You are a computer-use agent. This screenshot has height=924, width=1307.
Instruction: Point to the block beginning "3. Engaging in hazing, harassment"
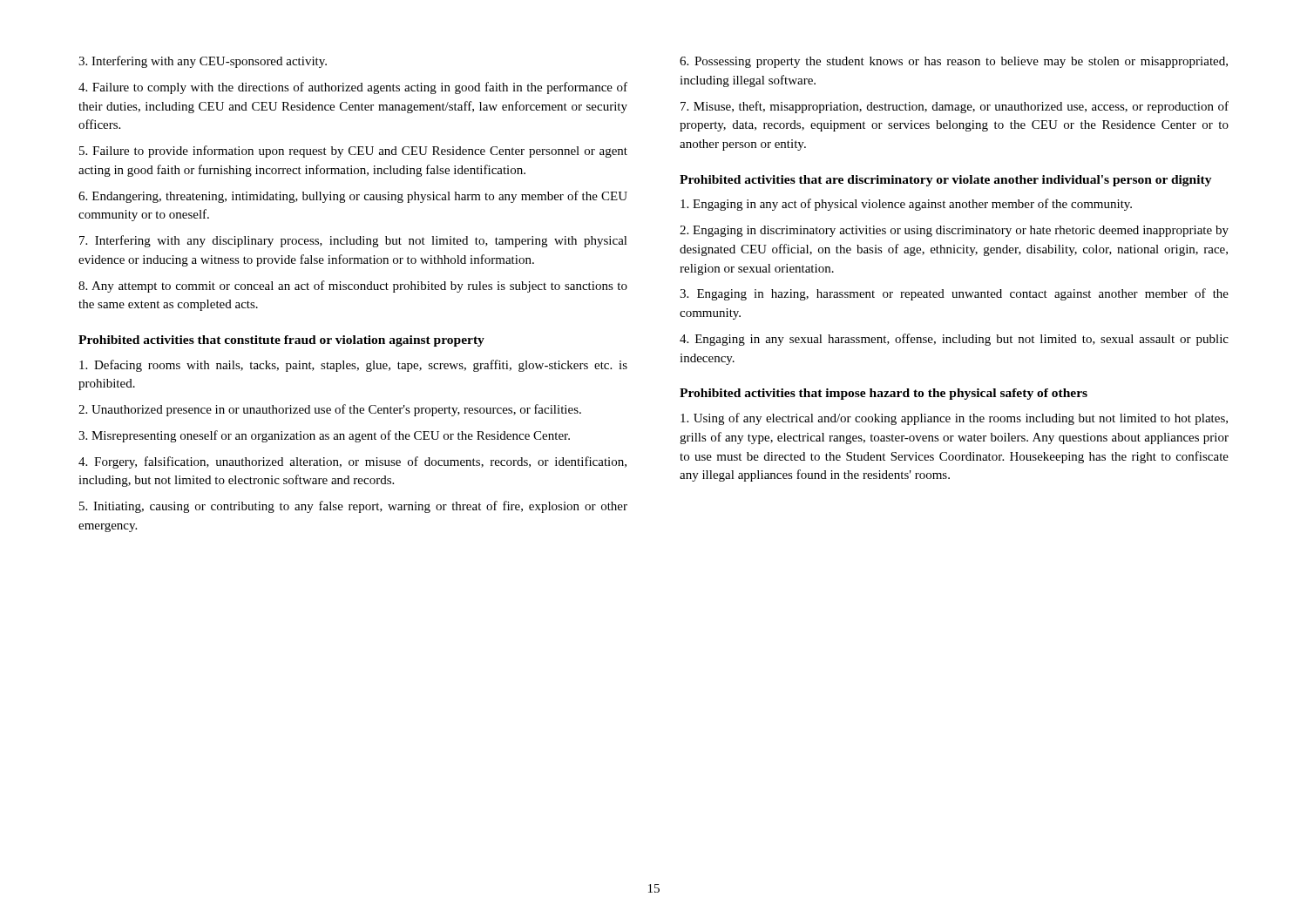tap(954, 303)
